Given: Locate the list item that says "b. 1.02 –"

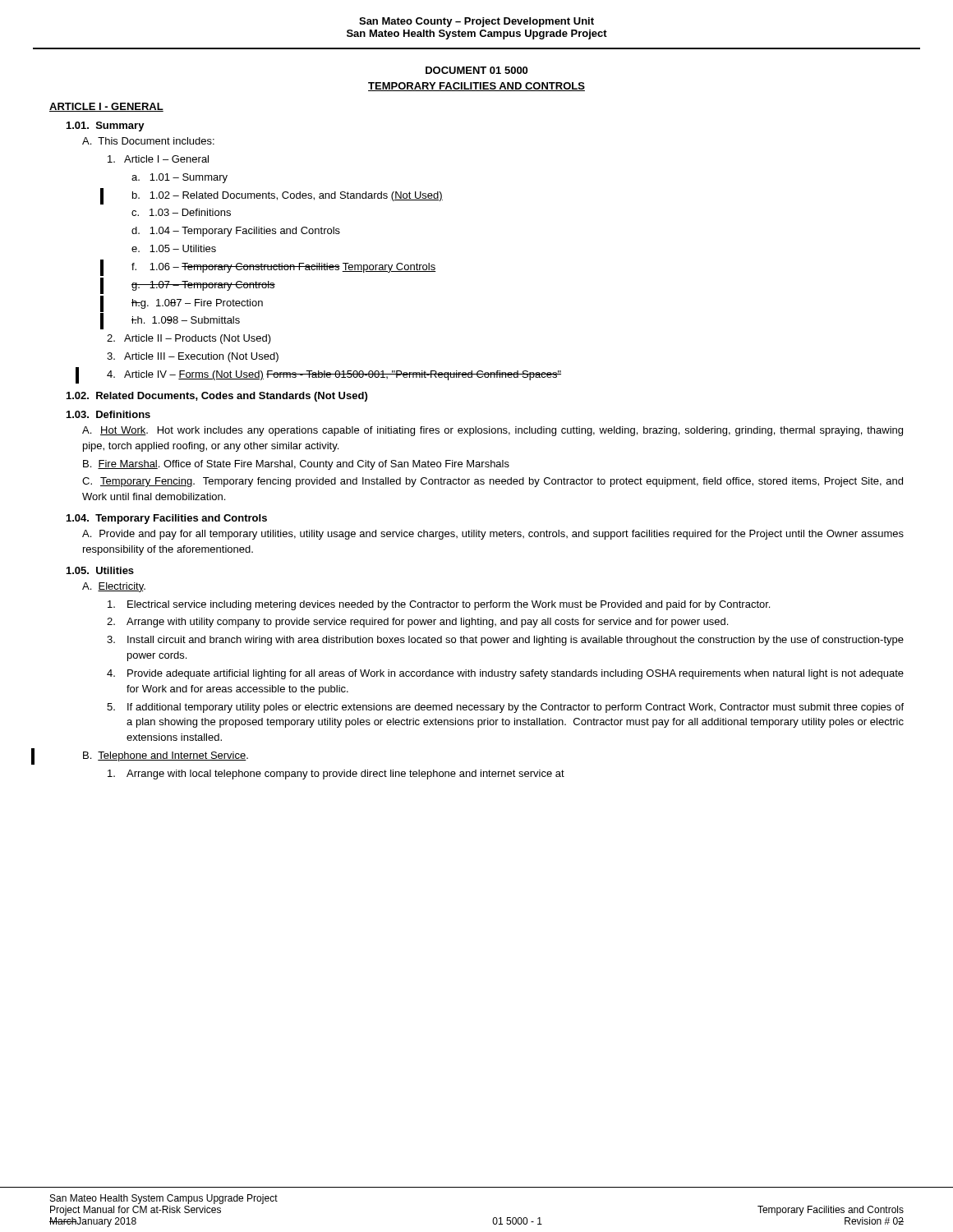Looking at the screenshot, I should pyautogui.click(x=287, y=195).
